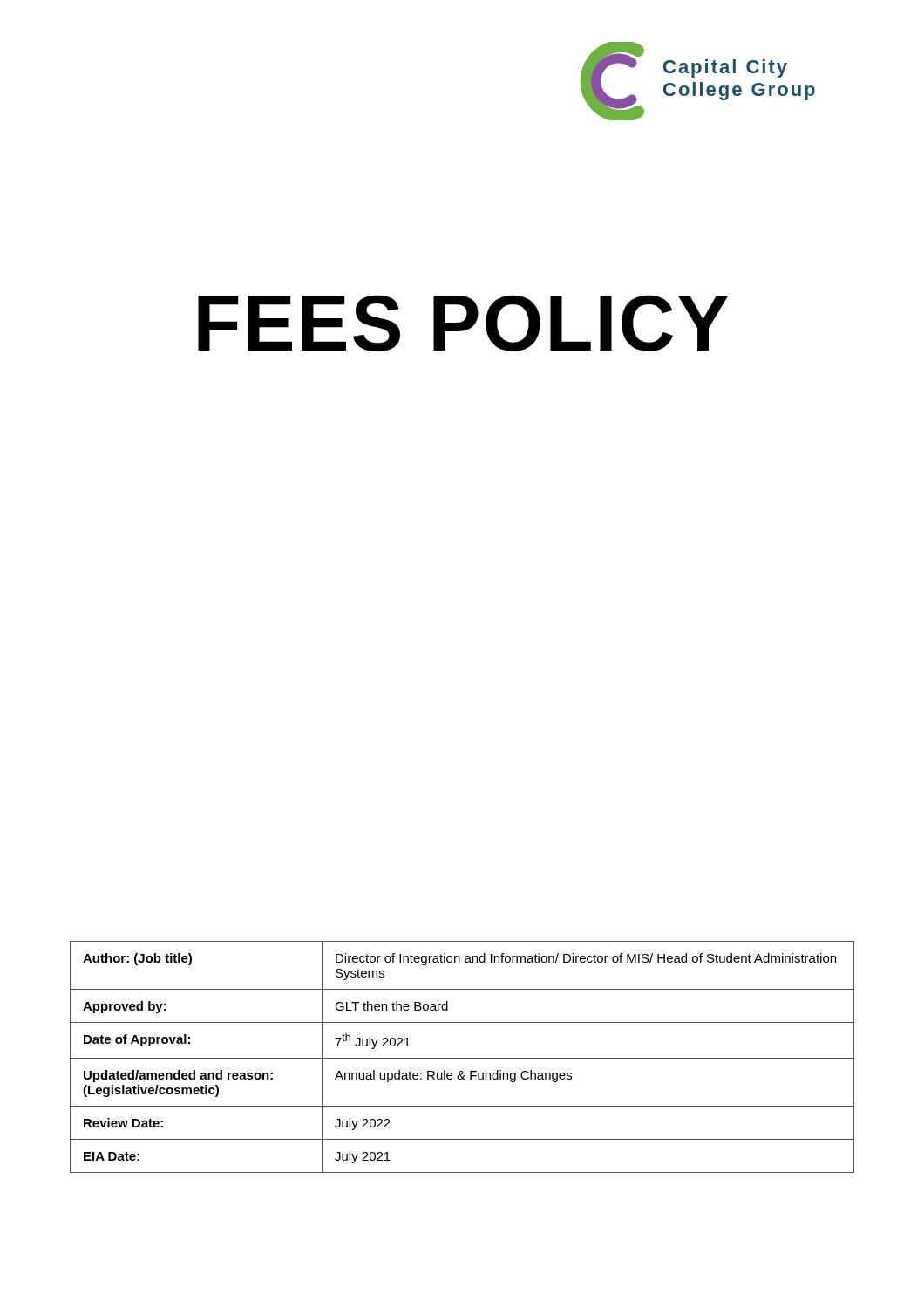Find the logo
This screenshot has width=924, height=1308.
point(715,81)
